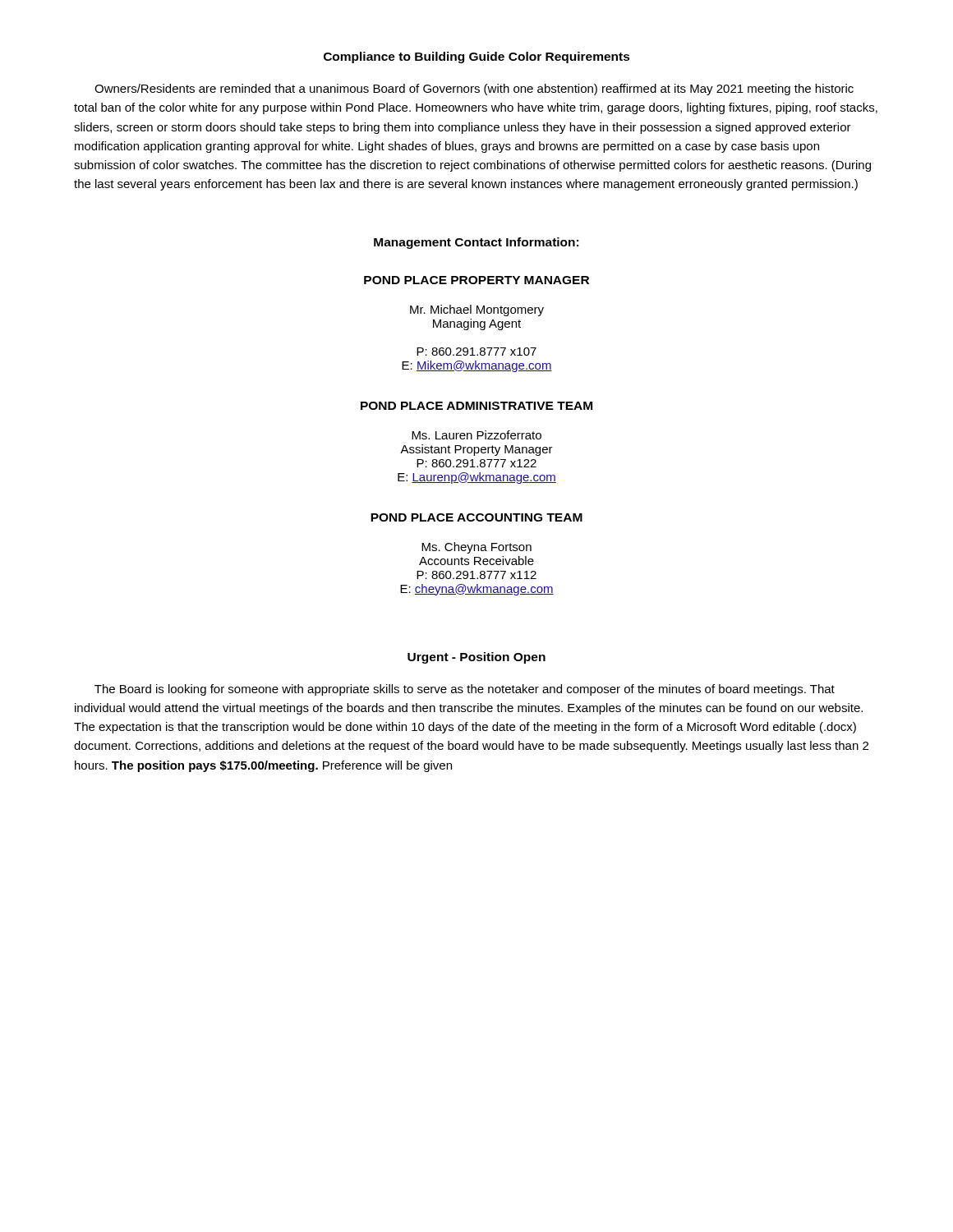This screenshot has width=953, height=1232.
Task: Navigate to the block starting "Compliance to Building Guide Color Requirements"
Action: pyautogui.click(x=476, y=56)
